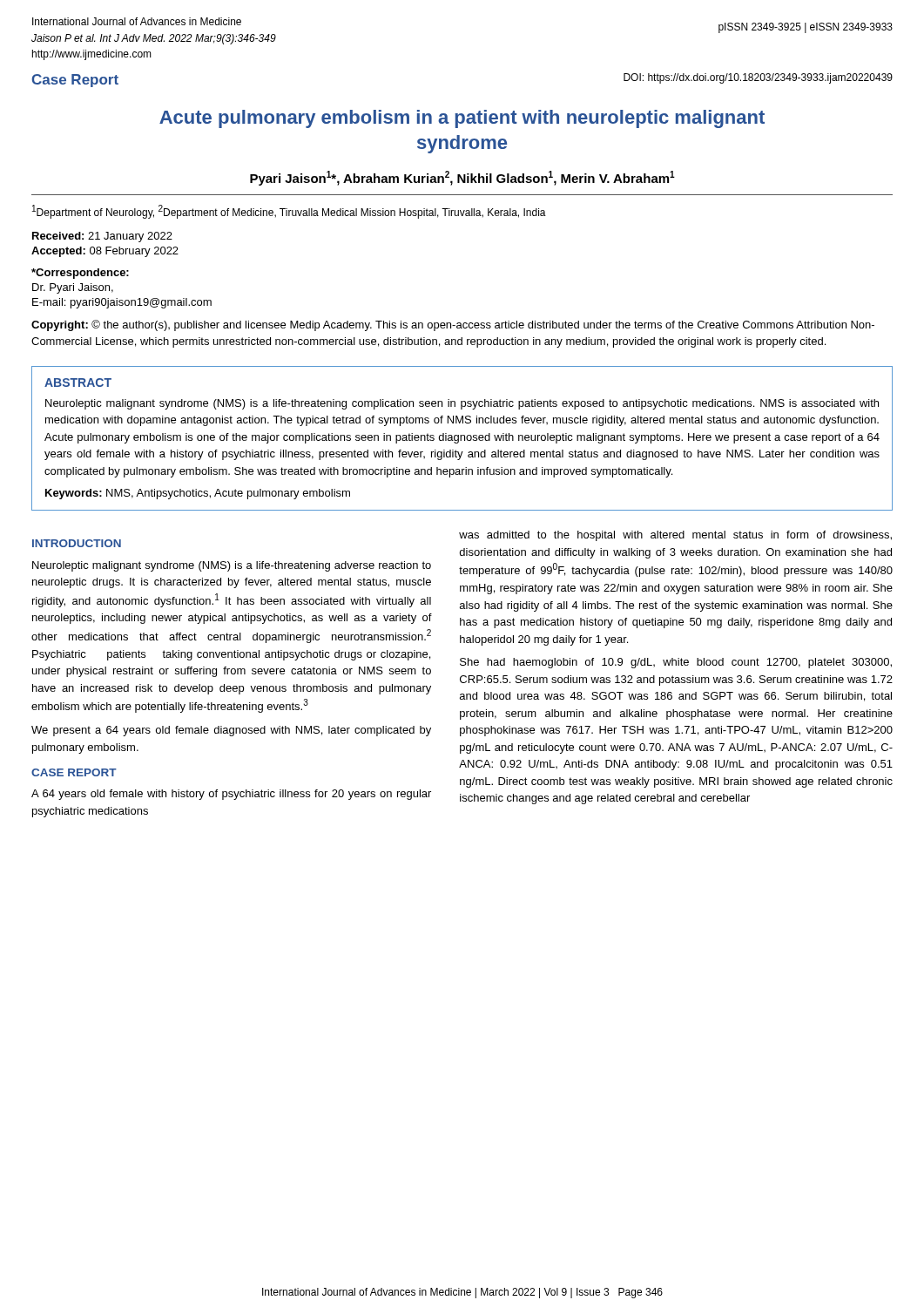Viewport: 924px width, 1307px height.
Task: Select the region starting "1Department of Neurology, 2Department of"
Action: pyautogui.click(x=288, y=211)
